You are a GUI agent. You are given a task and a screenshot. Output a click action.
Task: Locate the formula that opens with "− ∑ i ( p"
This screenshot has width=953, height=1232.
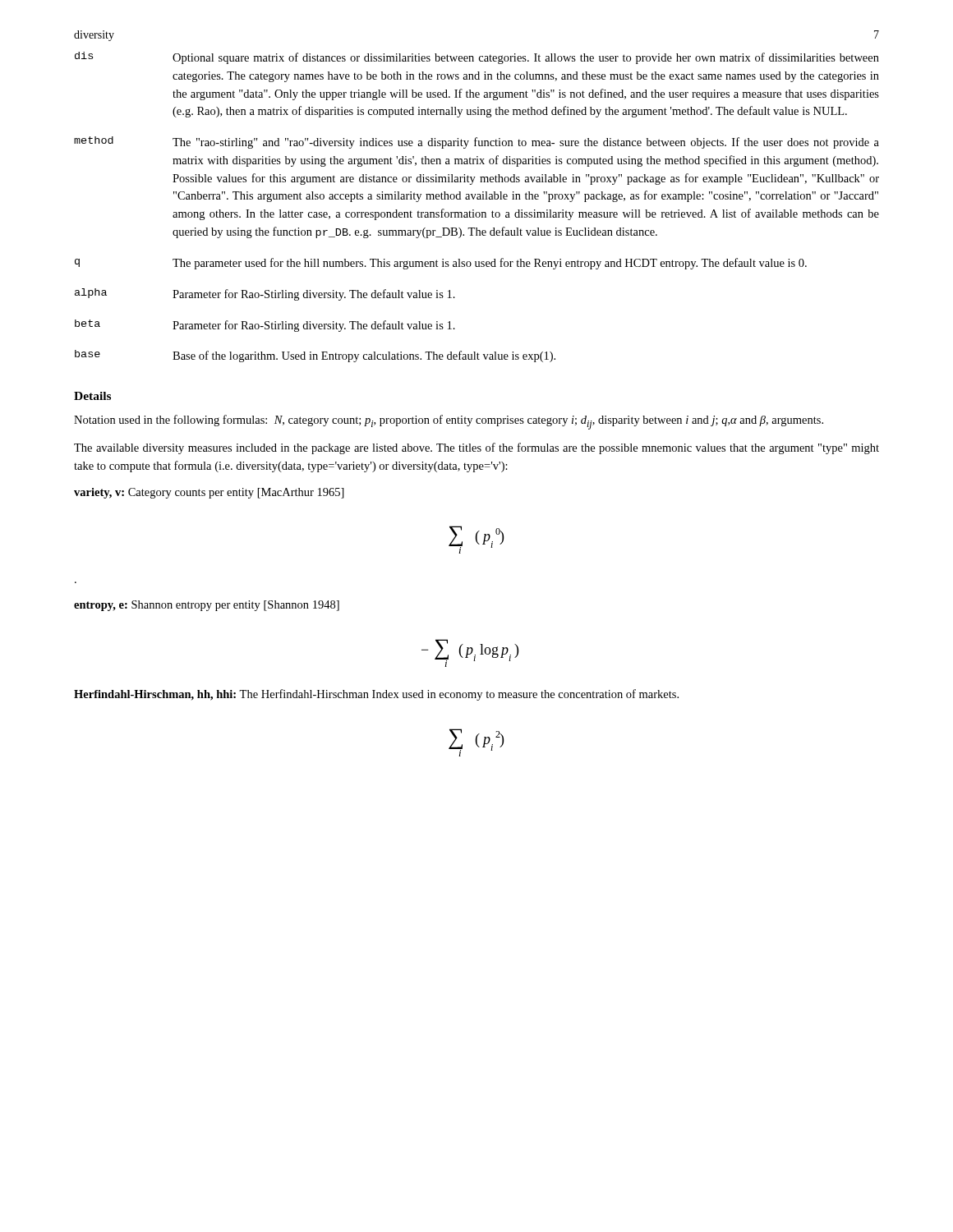point(476,648)
